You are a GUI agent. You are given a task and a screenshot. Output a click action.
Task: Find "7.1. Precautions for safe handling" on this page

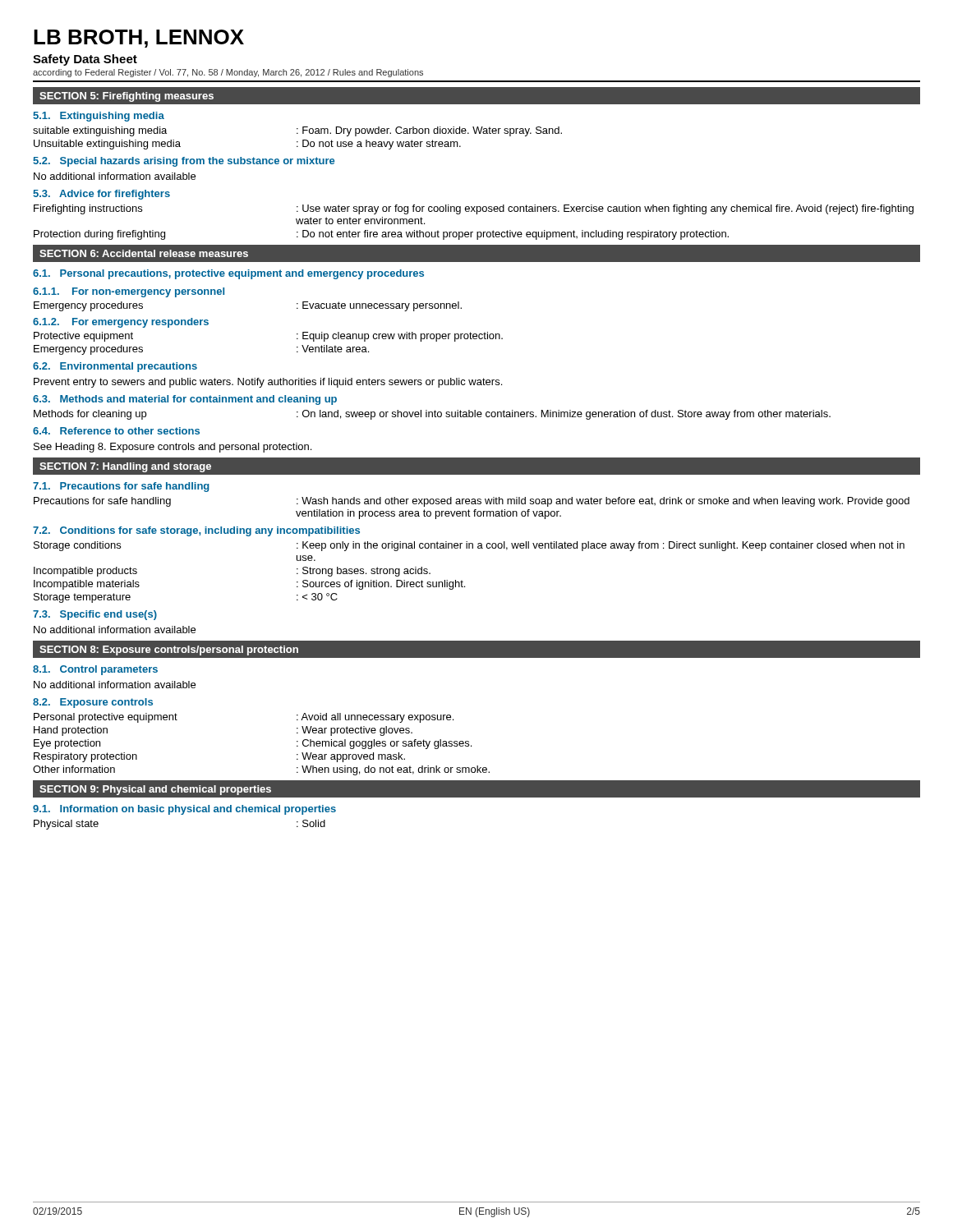(121, 486)
